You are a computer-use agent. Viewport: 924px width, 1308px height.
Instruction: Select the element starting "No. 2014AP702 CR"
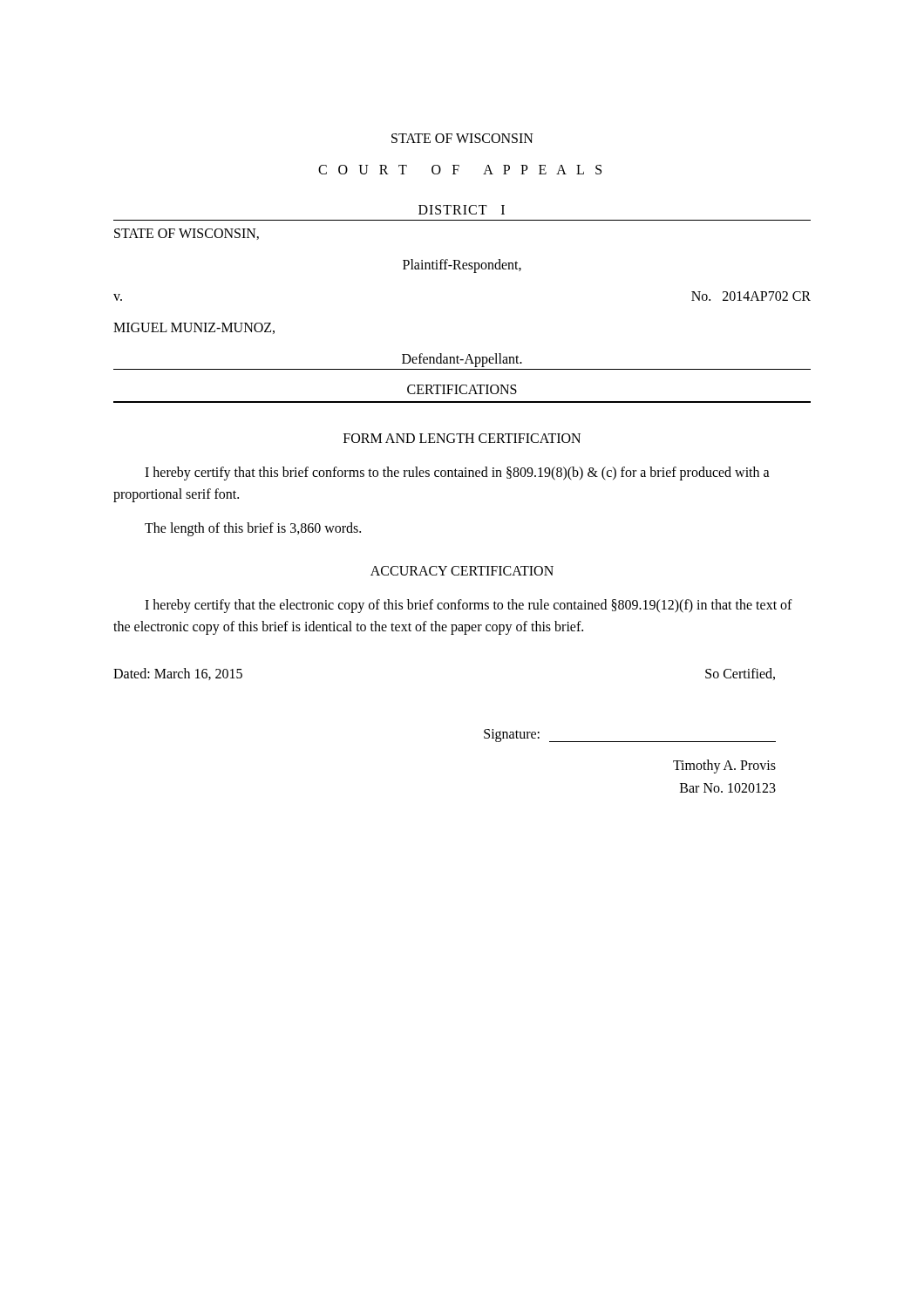coord(751,296)
